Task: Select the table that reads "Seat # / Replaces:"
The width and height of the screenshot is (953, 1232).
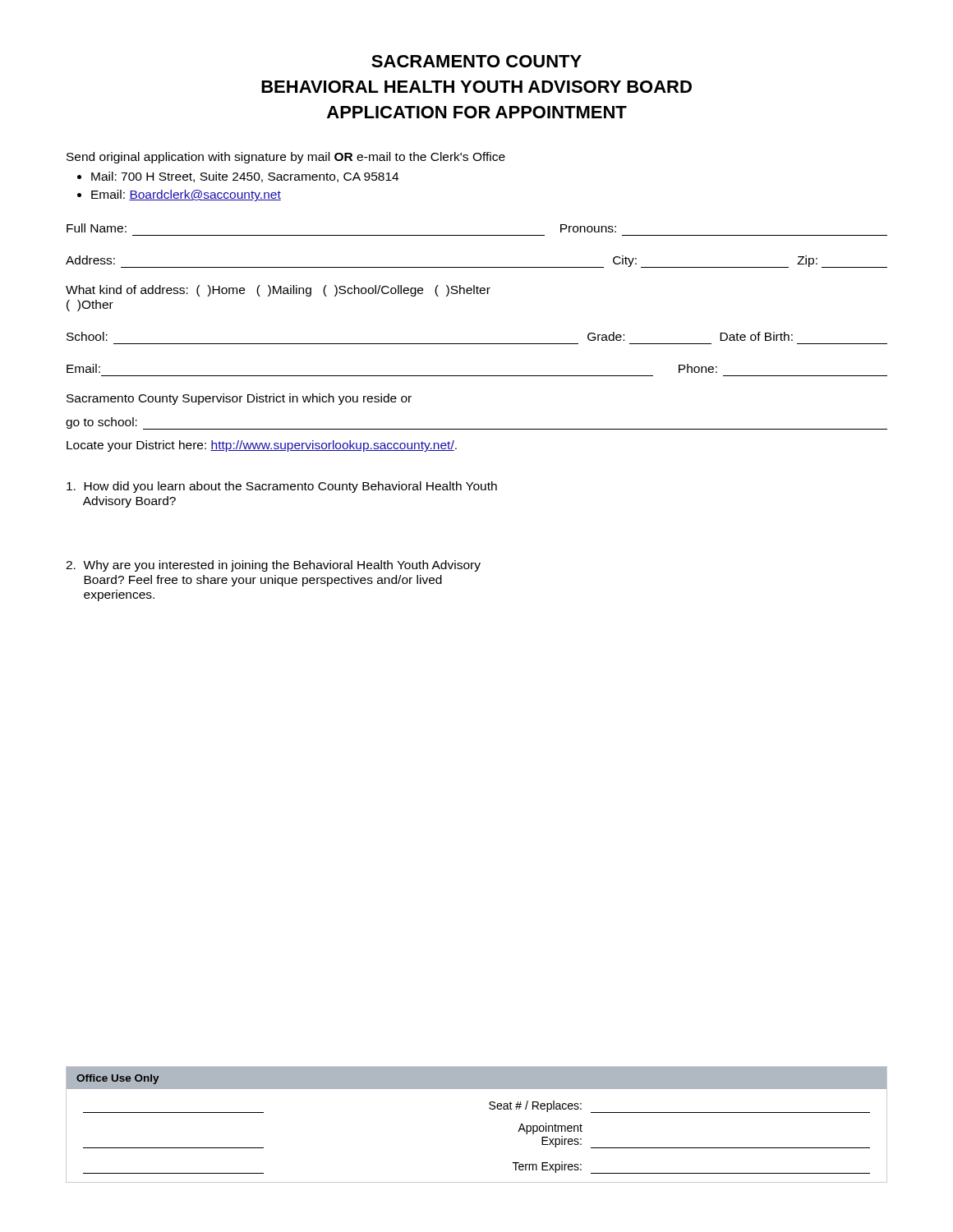Action: tap(476, 1135)
